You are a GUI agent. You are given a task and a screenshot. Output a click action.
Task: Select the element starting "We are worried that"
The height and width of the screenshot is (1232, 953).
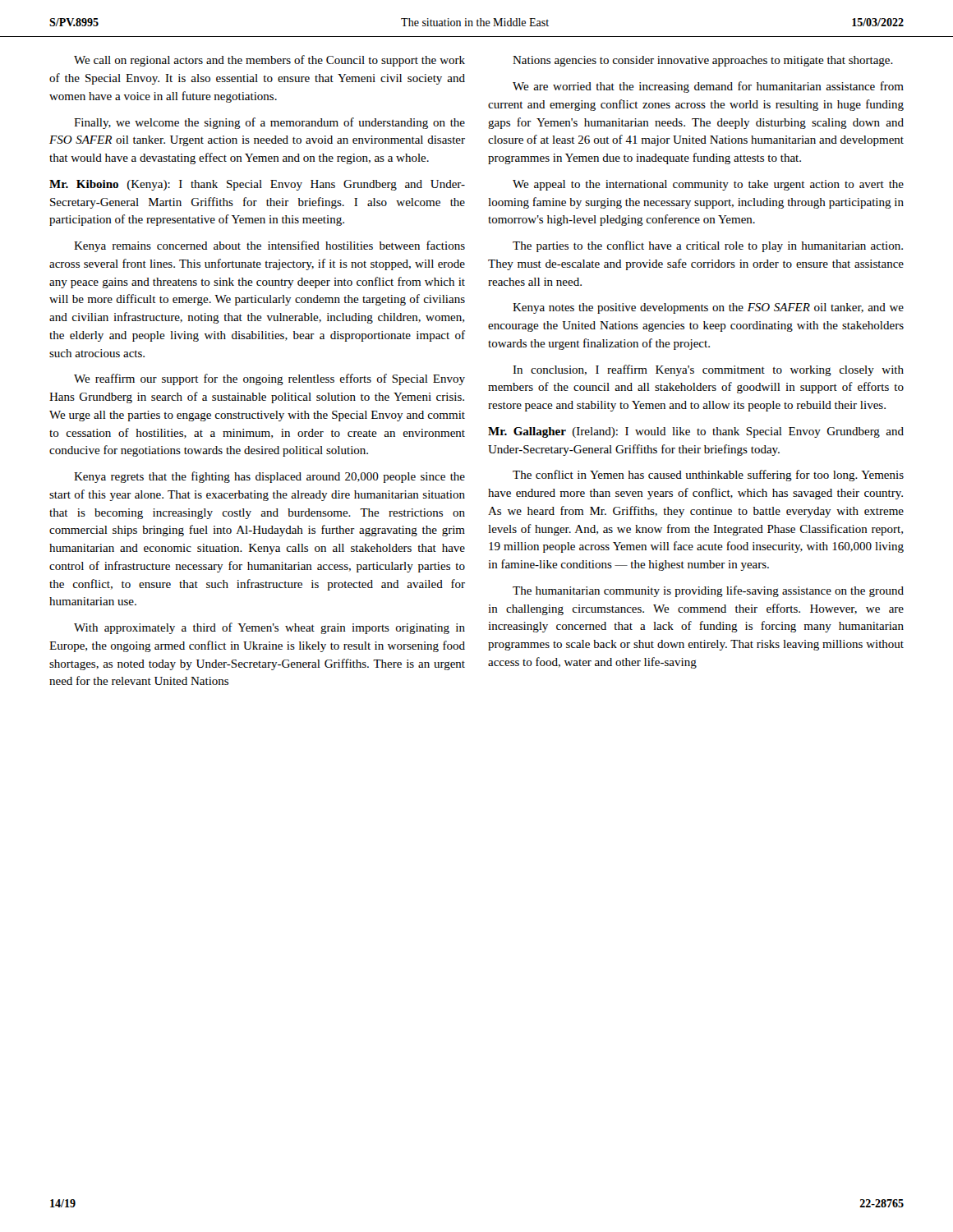pos(696,123)
